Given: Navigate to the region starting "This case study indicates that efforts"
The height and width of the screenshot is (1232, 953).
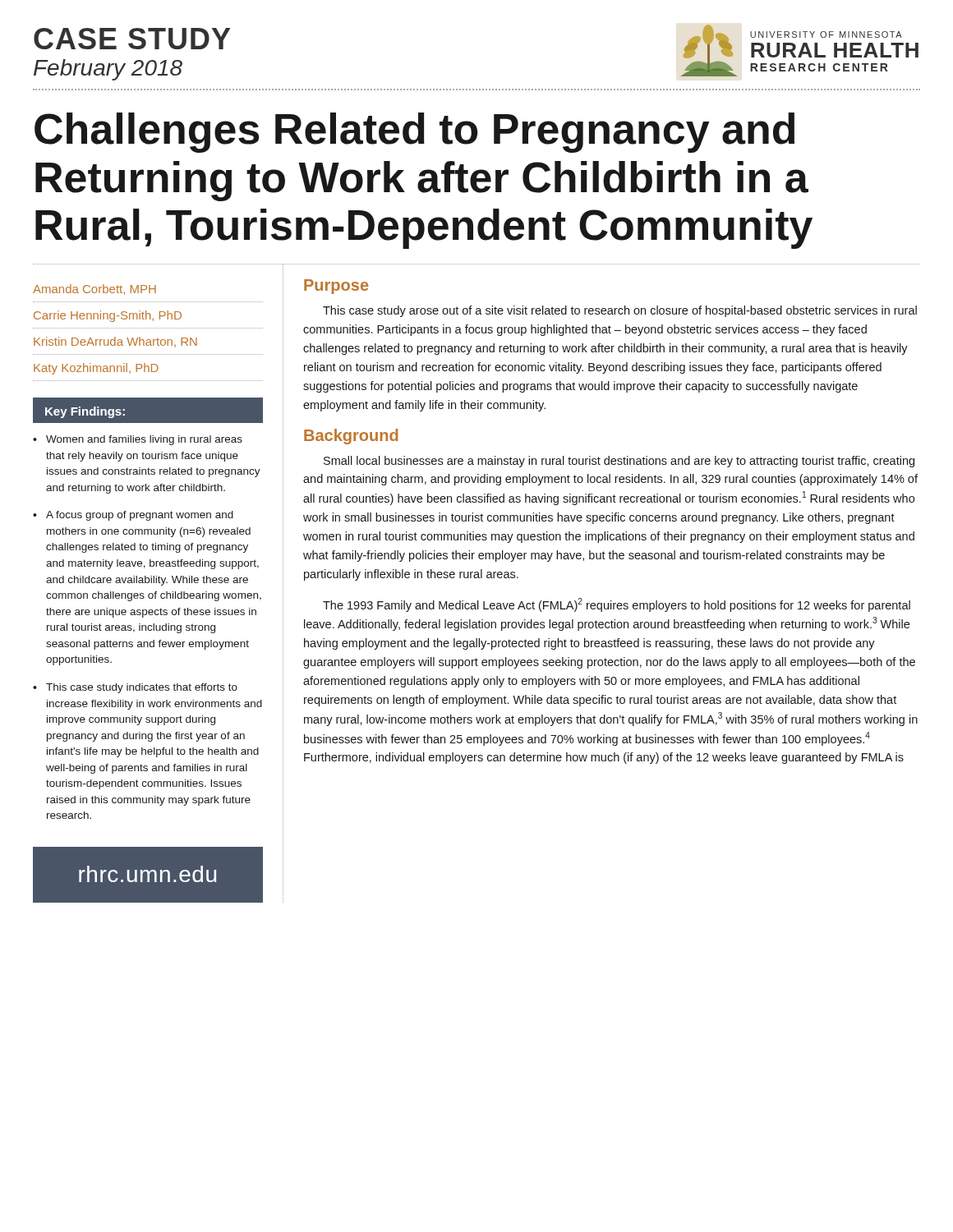Looking at the screenshot, I should (154, 751).
